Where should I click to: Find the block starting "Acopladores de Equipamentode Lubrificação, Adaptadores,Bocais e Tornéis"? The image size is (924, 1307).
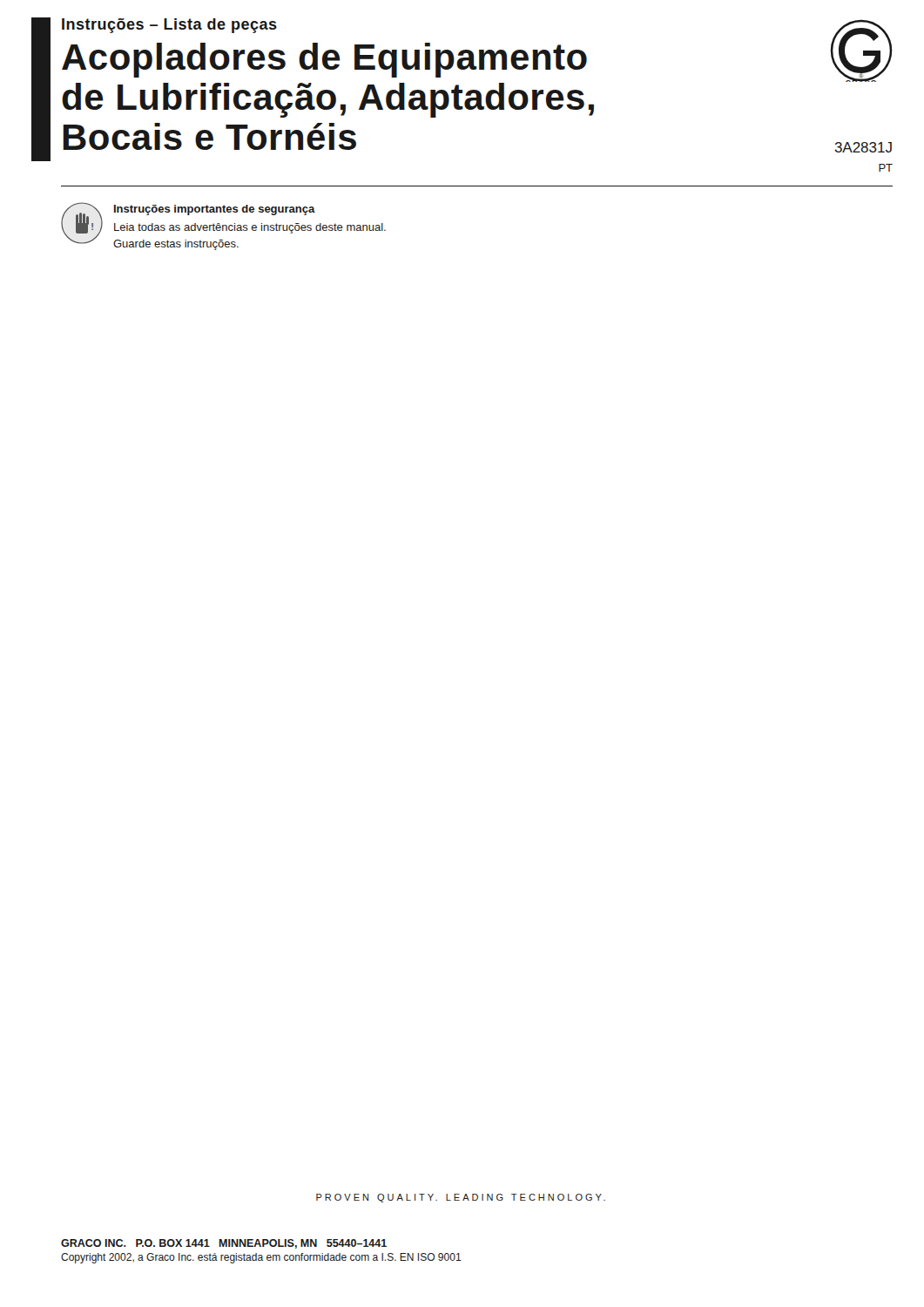click(329, 98)
